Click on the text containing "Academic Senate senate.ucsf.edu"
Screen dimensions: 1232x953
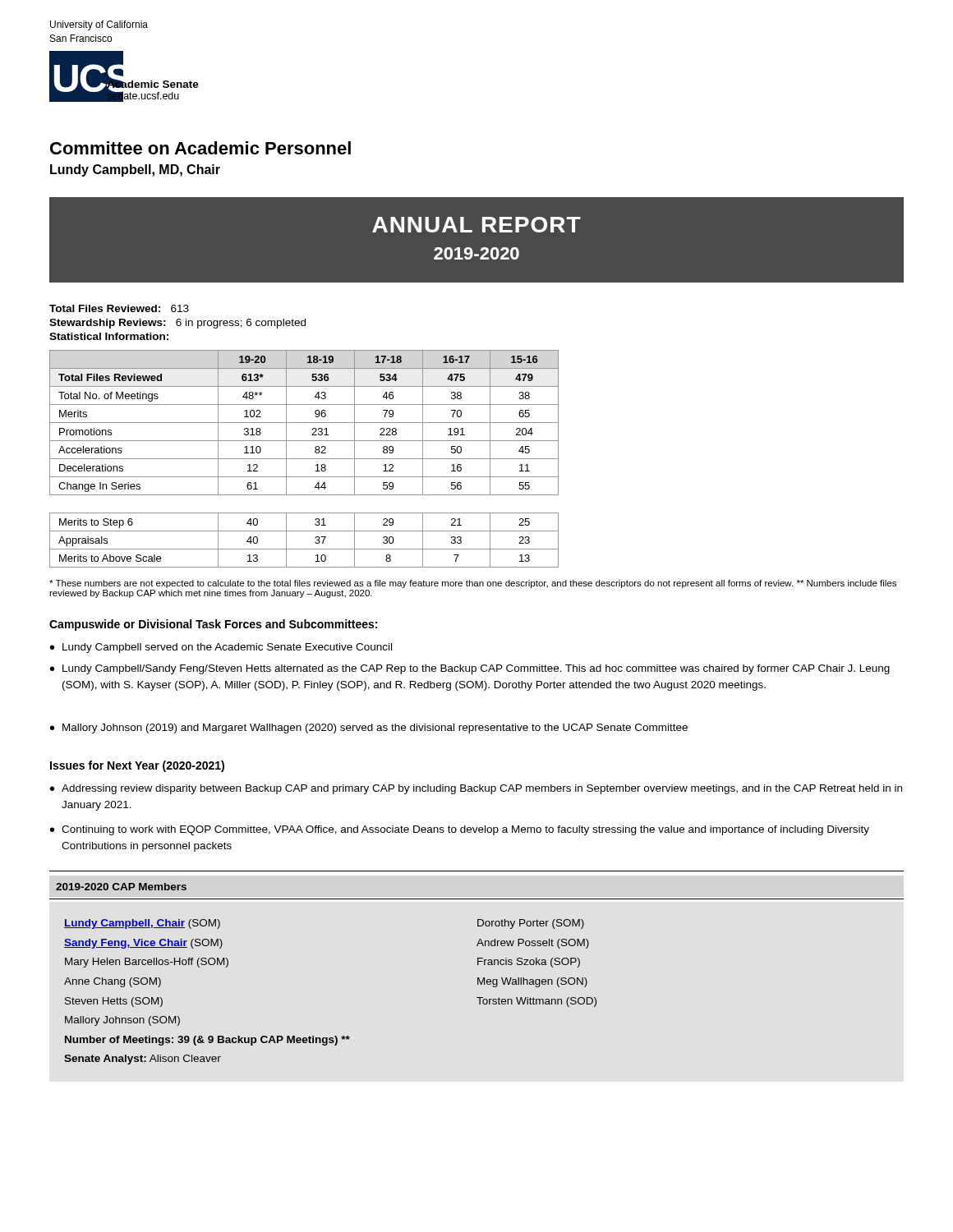(153, 90)
